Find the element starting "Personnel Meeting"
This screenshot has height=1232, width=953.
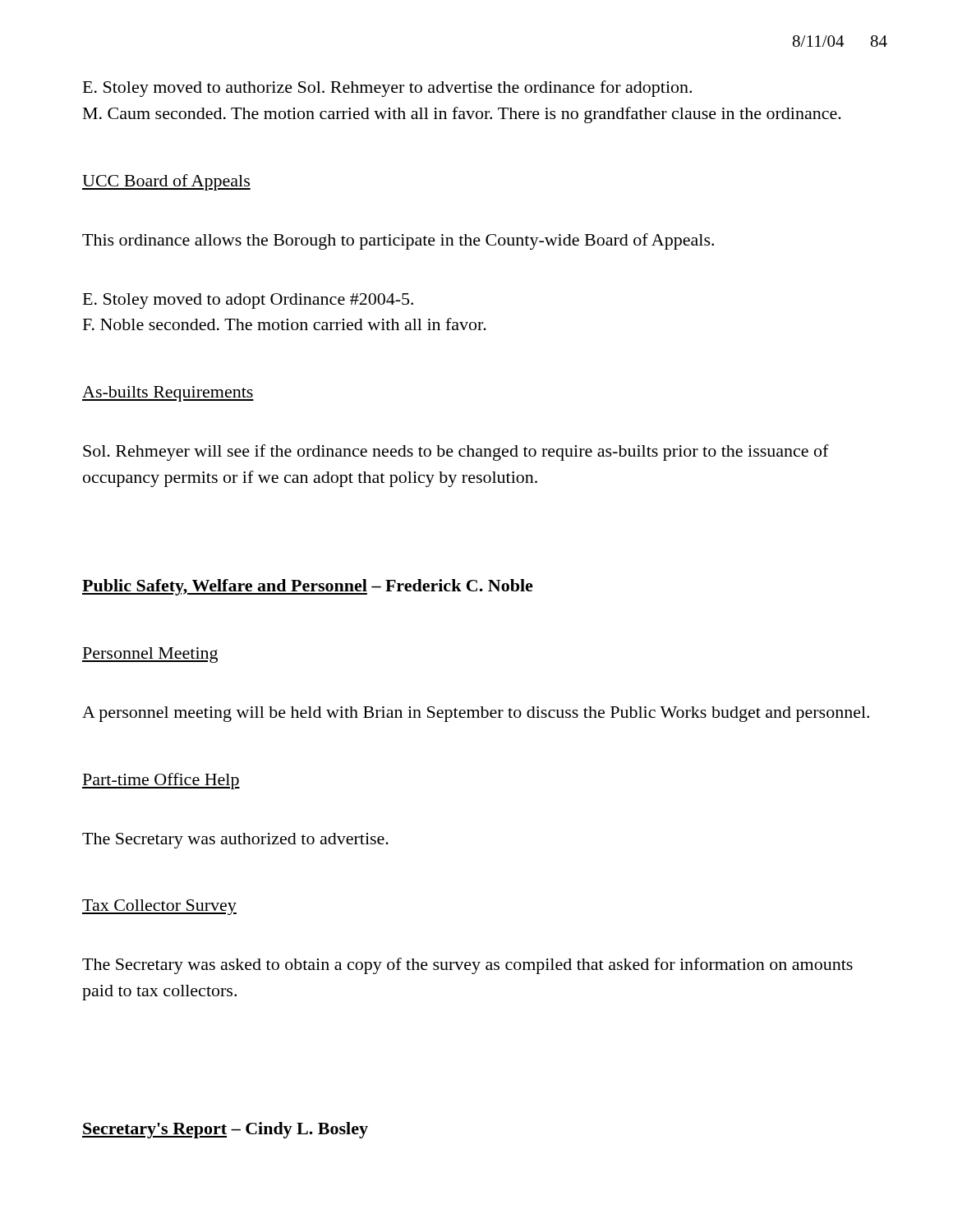[x=150, y=652]
